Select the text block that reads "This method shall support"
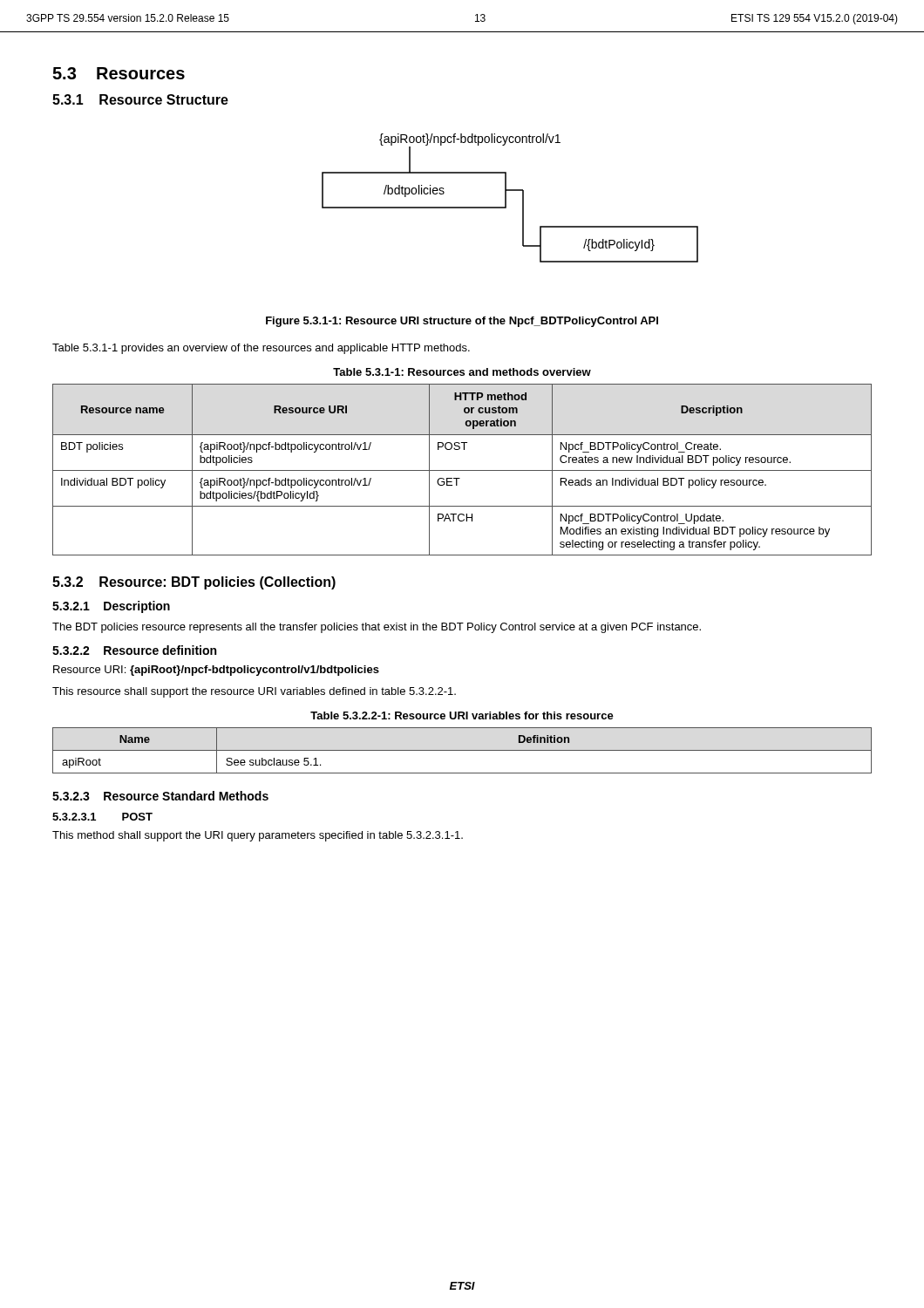 [x=258, y=835]
